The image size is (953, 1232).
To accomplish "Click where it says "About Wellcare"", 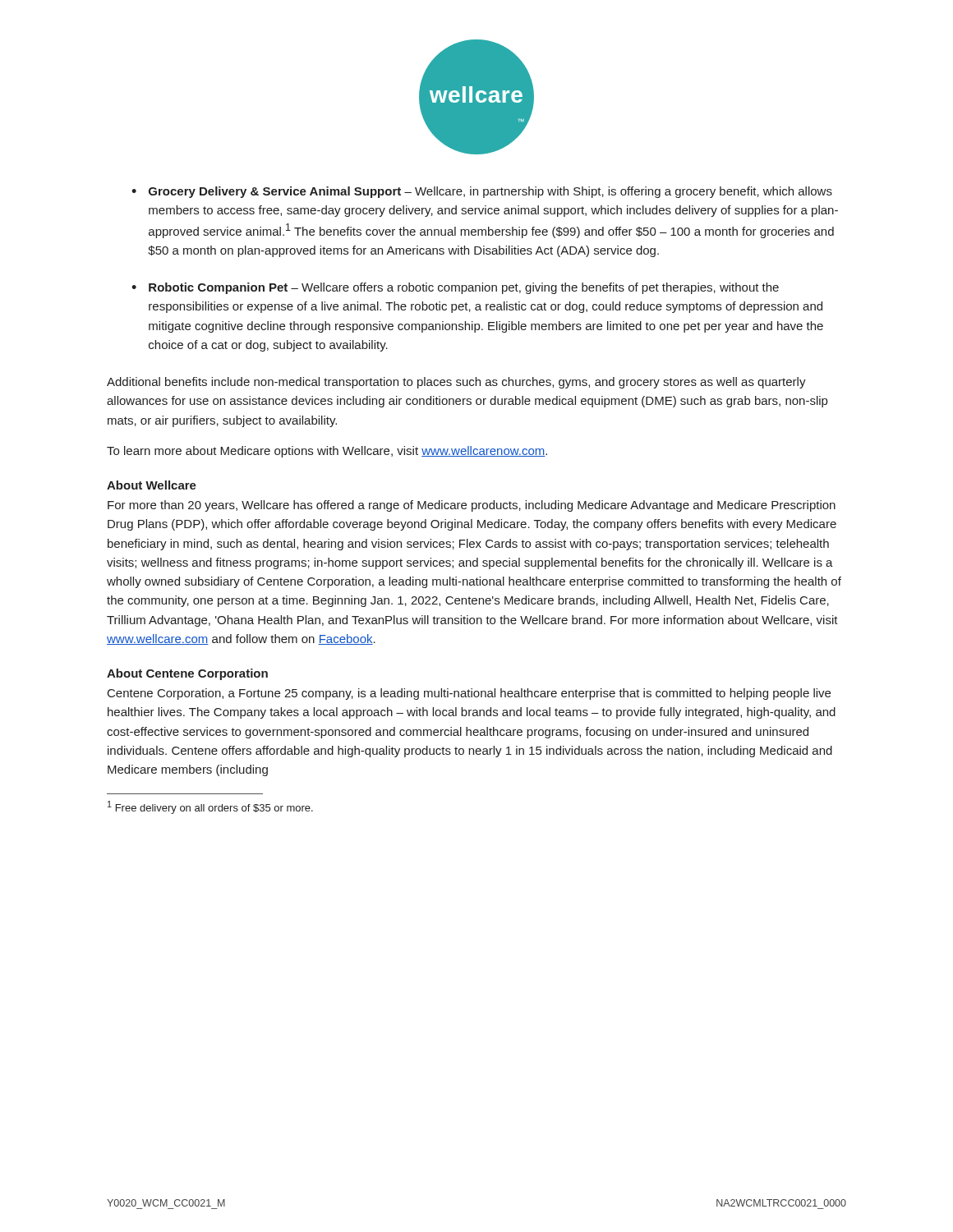I will pyautogui.click(x=152, y=485).
